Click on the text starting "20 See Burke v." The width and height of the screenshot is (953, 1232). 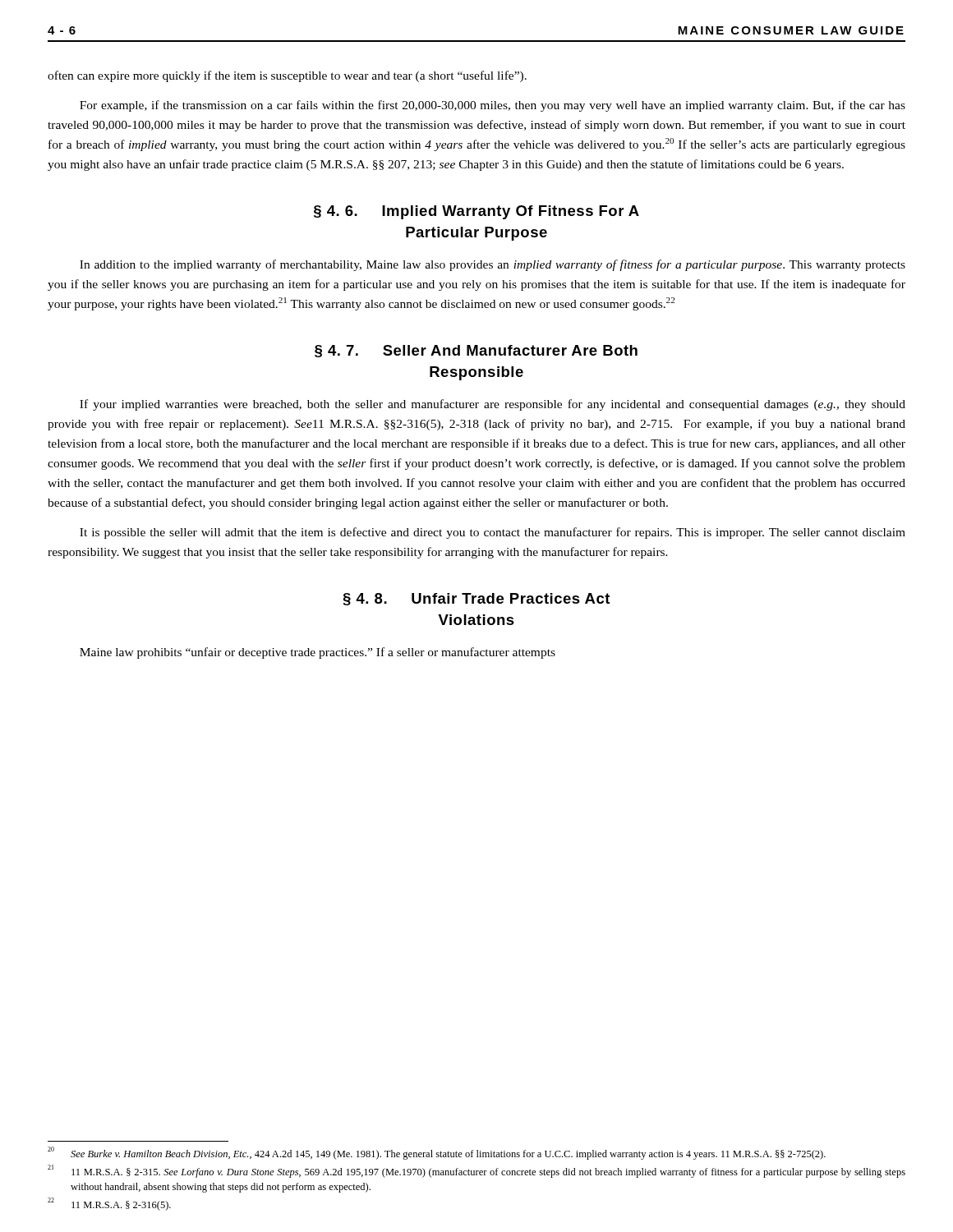click(437, 1154)
